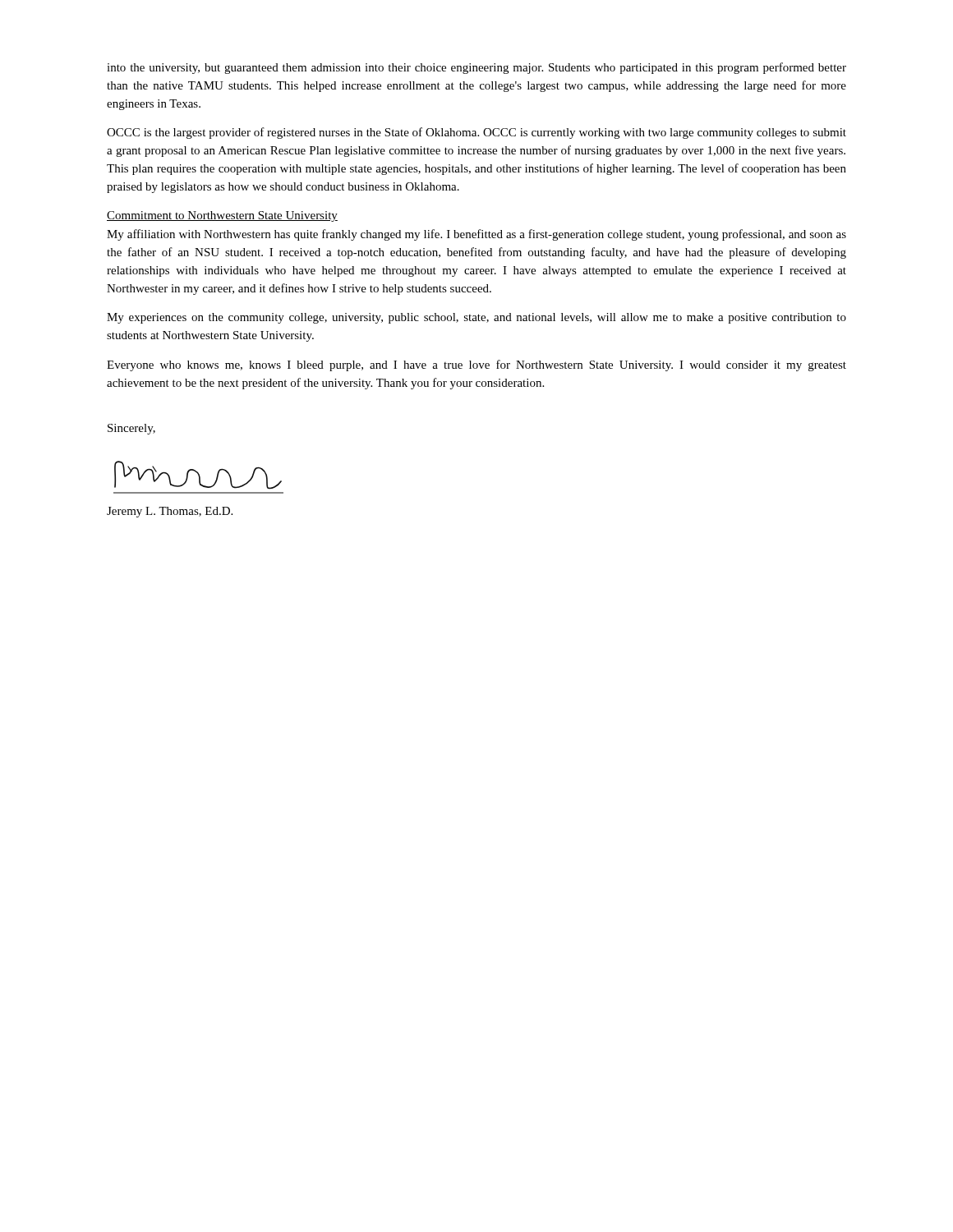Find the text block that says "into the university,"
Viewport: 953px width, 1232px height.
point(476,85)
